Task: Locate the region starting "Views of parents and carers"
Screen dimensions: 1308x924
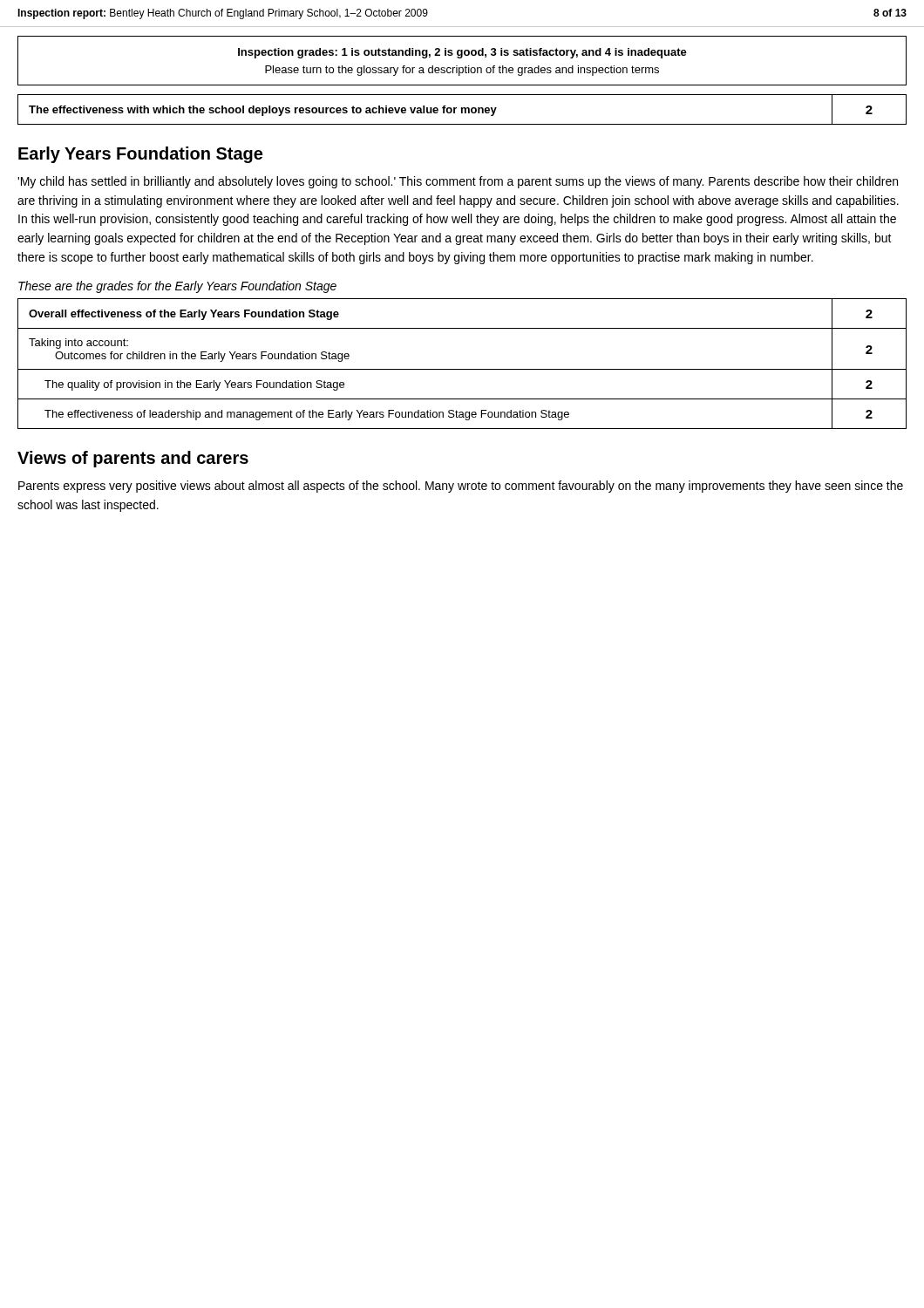Action: 133,458
